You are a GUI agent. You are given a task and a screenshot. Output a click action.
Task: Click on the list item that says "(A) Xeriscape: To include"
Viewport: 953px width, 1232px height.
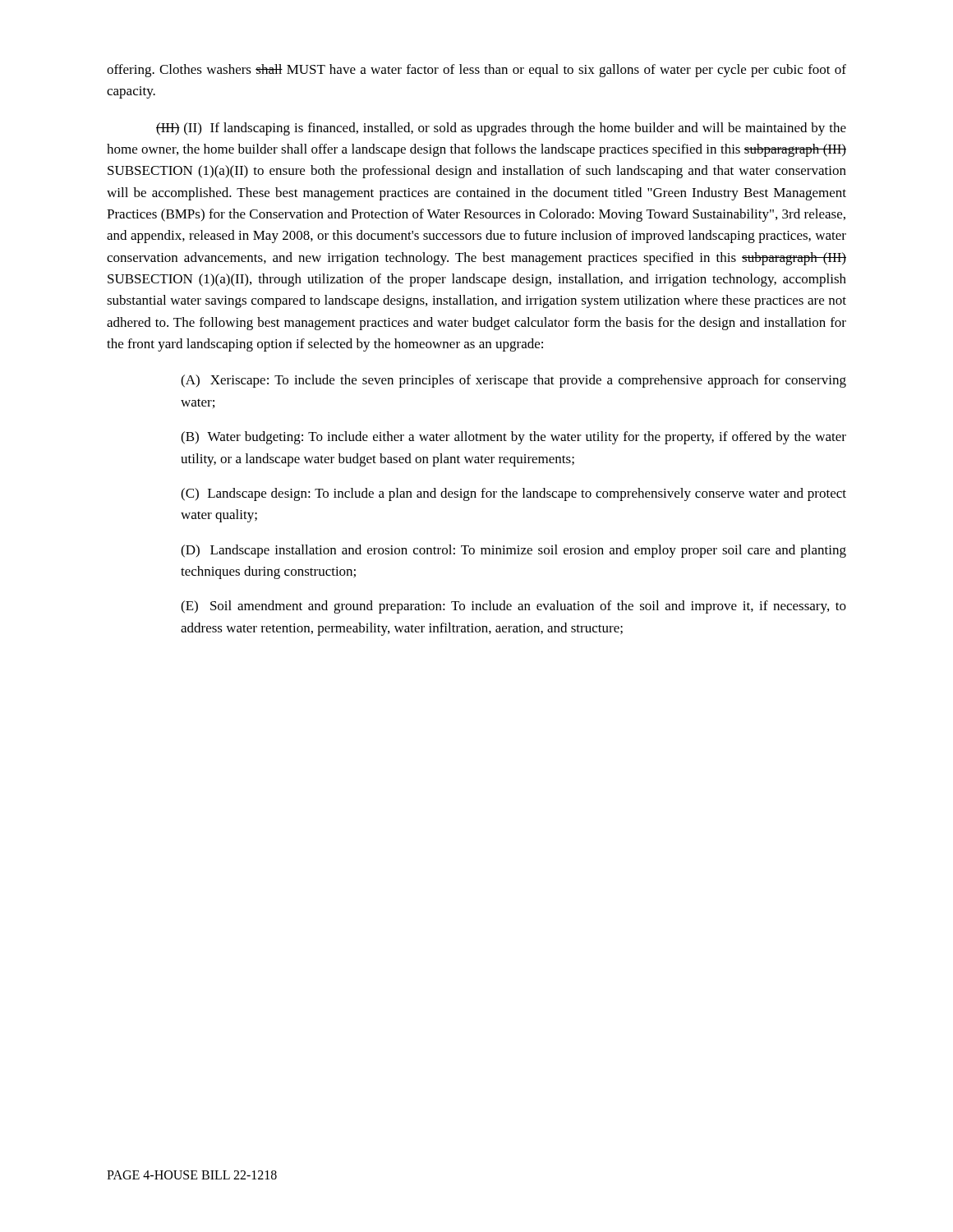point(513,391)
